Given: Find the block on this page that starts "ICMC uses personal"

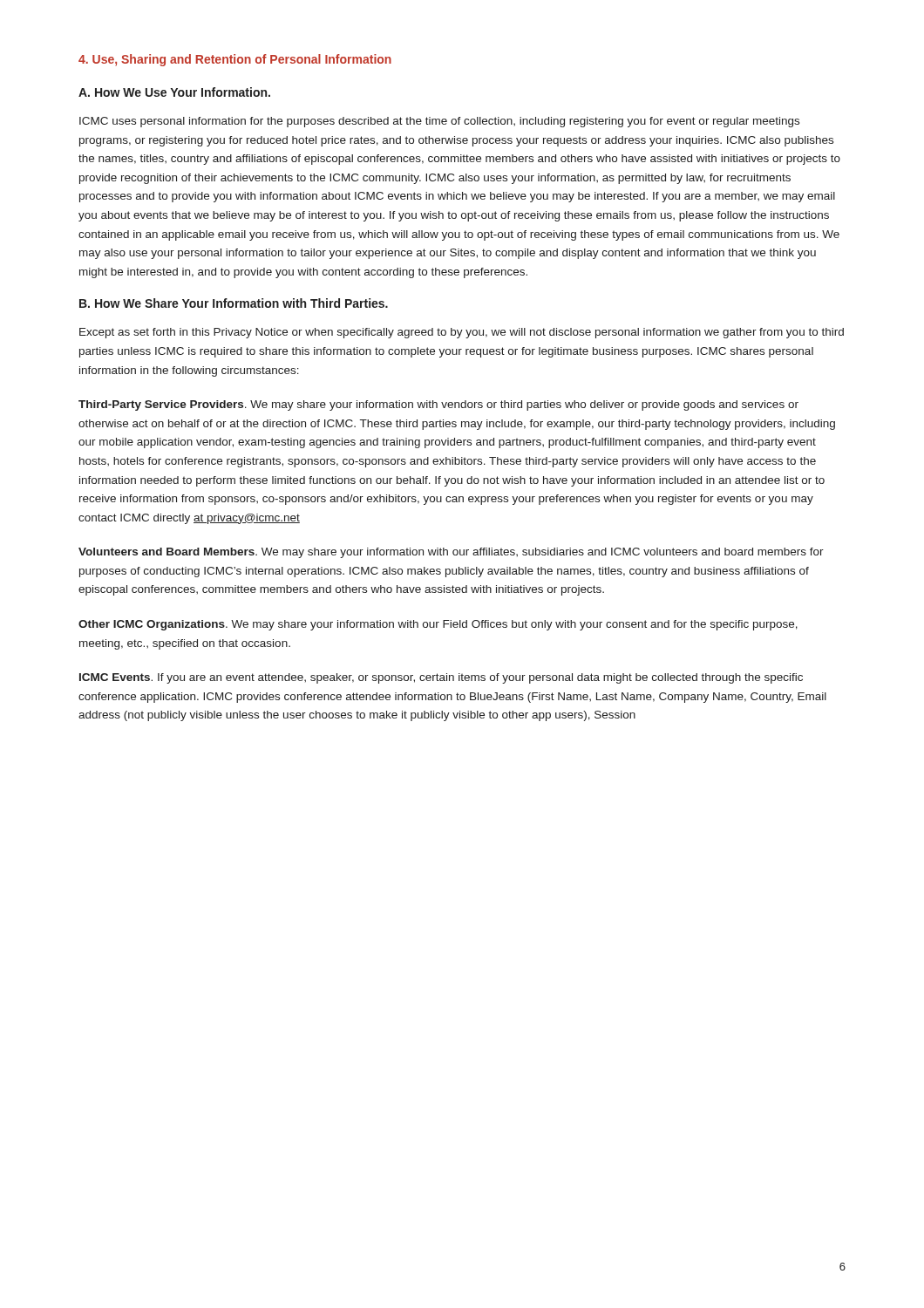Looking at the screenshot, I should click(x=459, y=196).
